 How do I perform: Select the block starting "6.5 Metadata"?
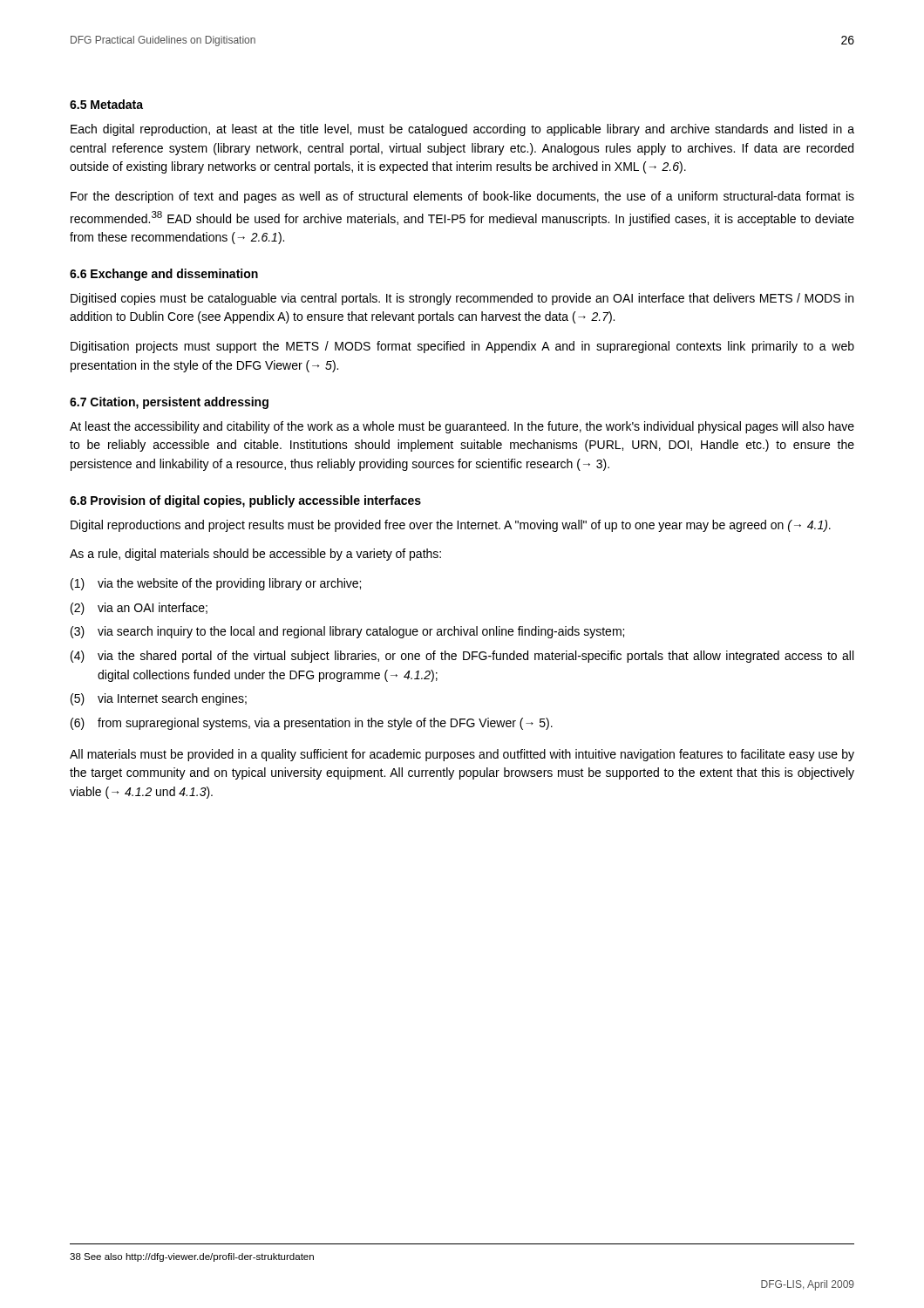[x=106, y=105]
